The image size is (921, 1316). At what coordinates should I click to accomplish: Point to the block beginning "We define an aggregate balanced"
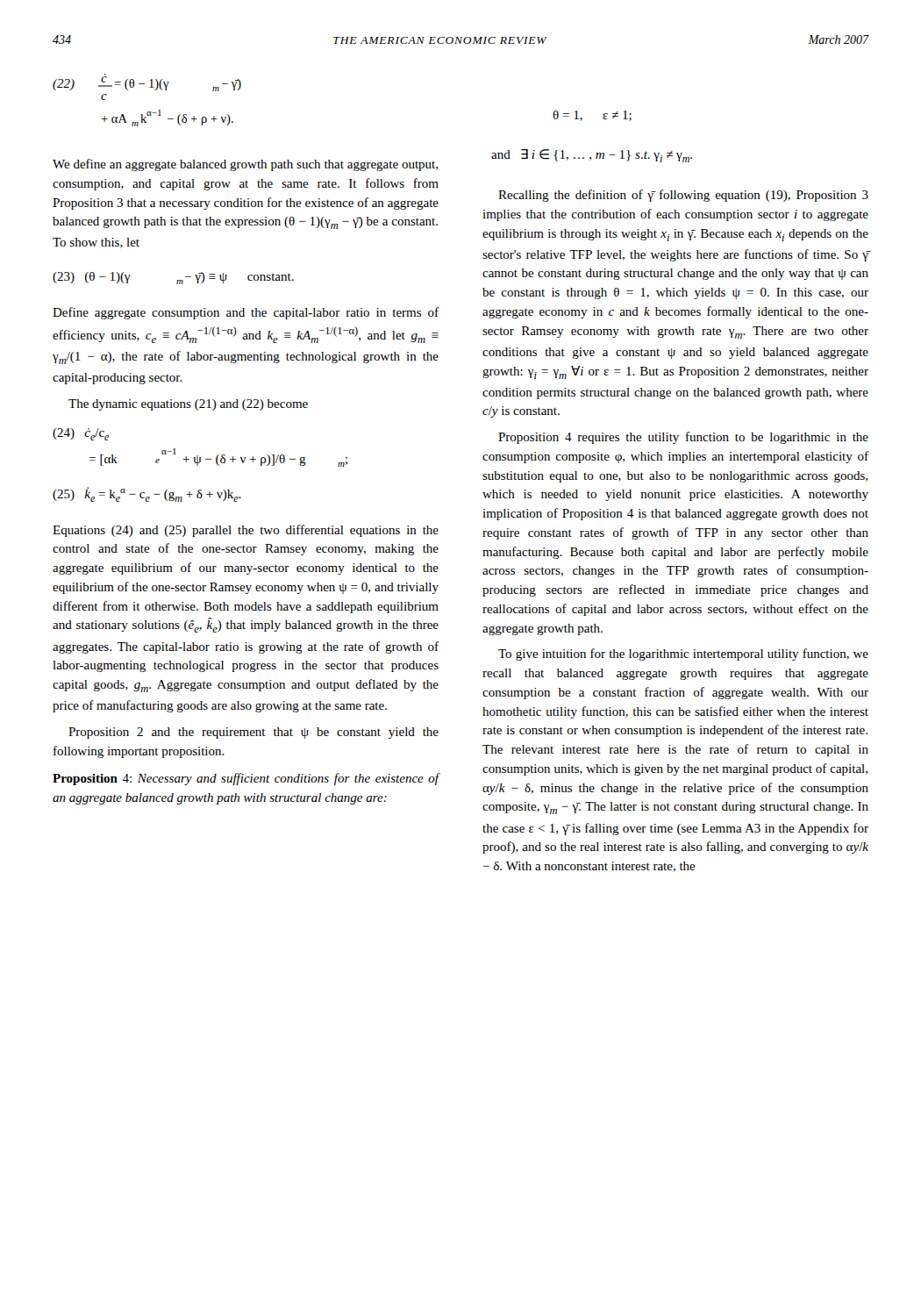(246, 204)
